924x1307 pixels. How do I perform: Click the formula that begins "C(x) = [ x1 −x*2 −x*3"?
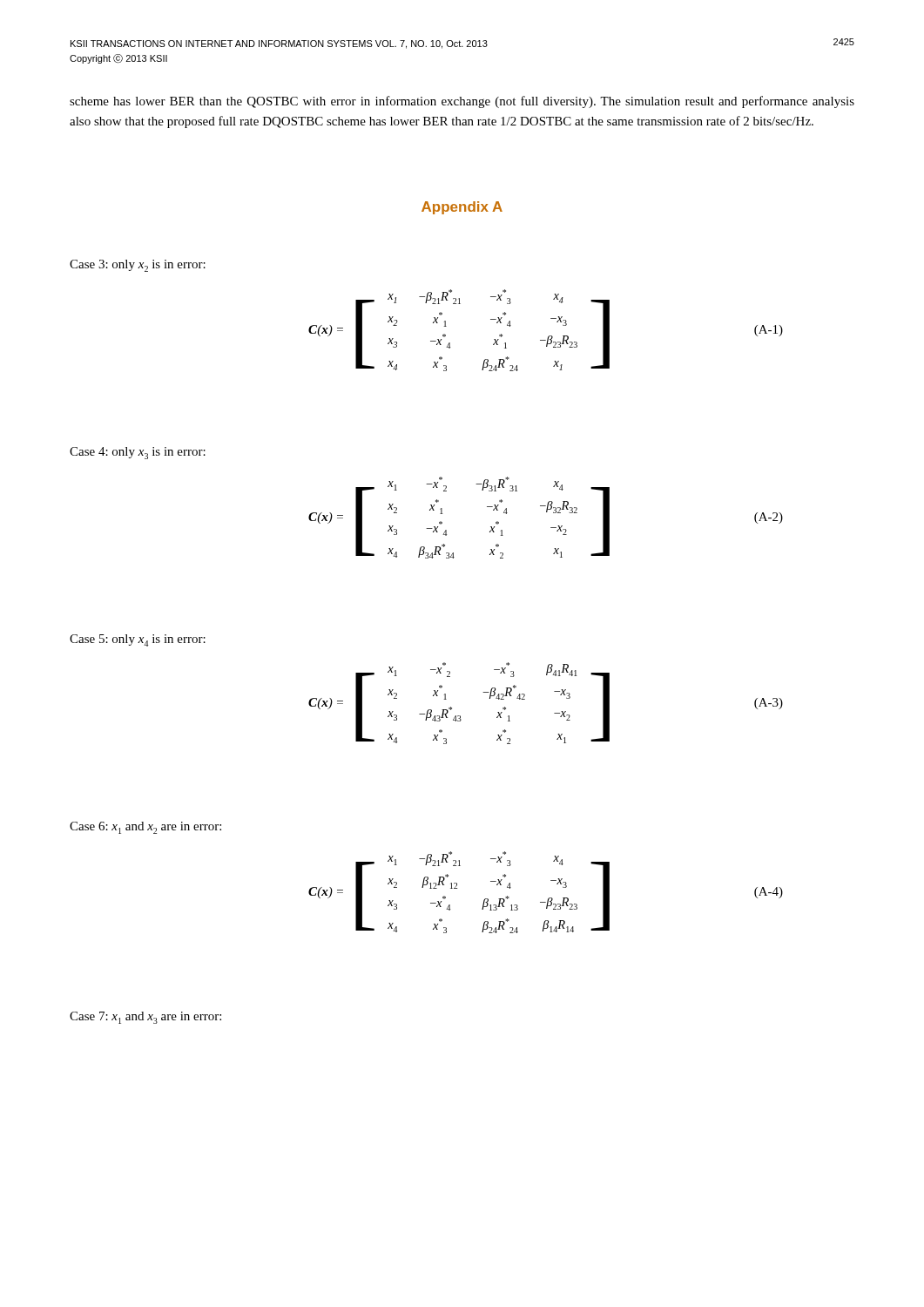click(546, 703)
